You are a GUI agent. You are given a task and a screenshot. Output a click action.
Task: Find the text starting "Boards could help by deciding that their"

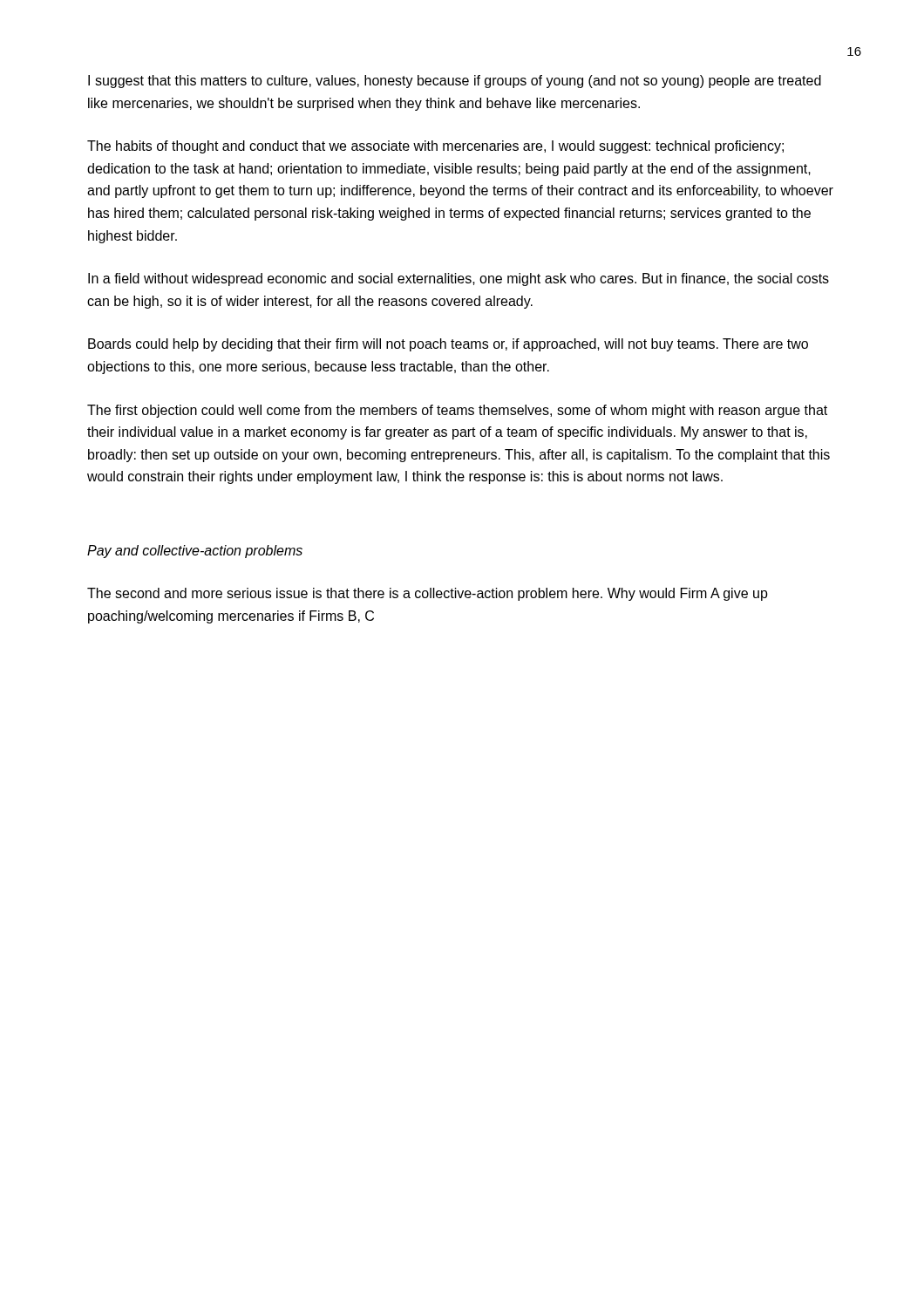[x=448, y=356]
